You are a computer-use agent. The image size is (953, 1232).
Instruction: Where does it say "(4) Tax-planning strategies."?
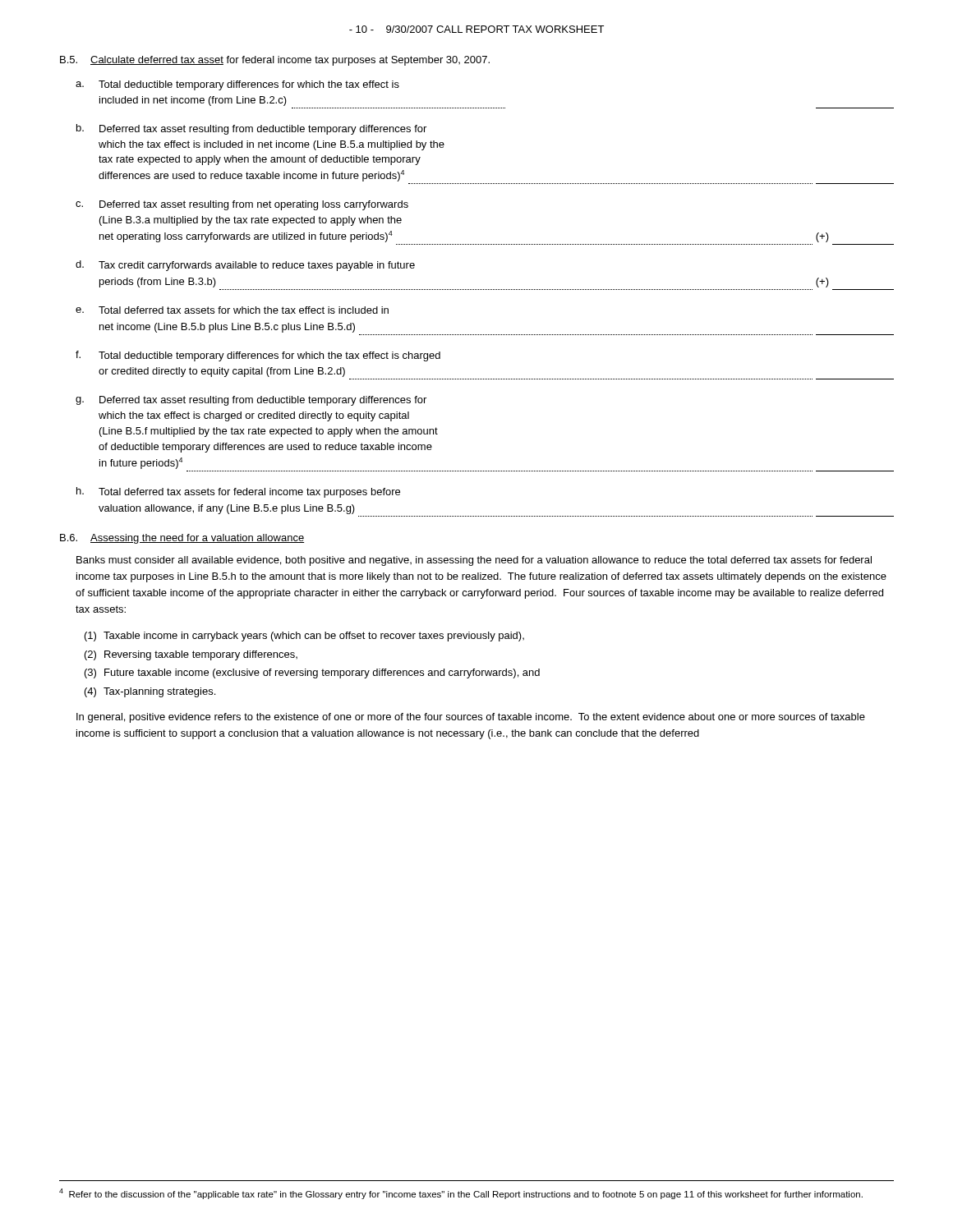[150, 691]
